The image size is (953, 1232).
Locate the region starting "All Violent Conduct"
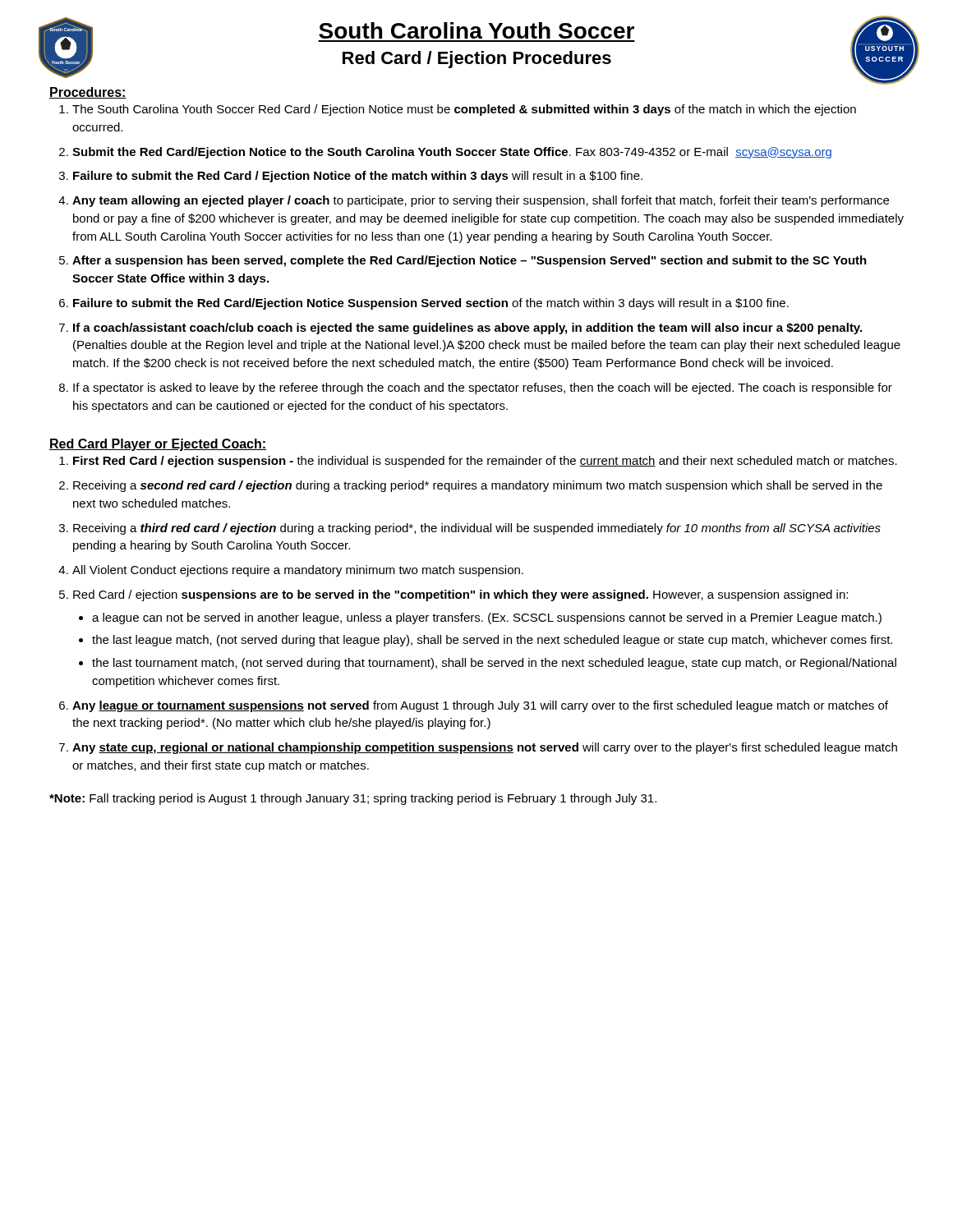pyautogui.click(x=298, y=570)
